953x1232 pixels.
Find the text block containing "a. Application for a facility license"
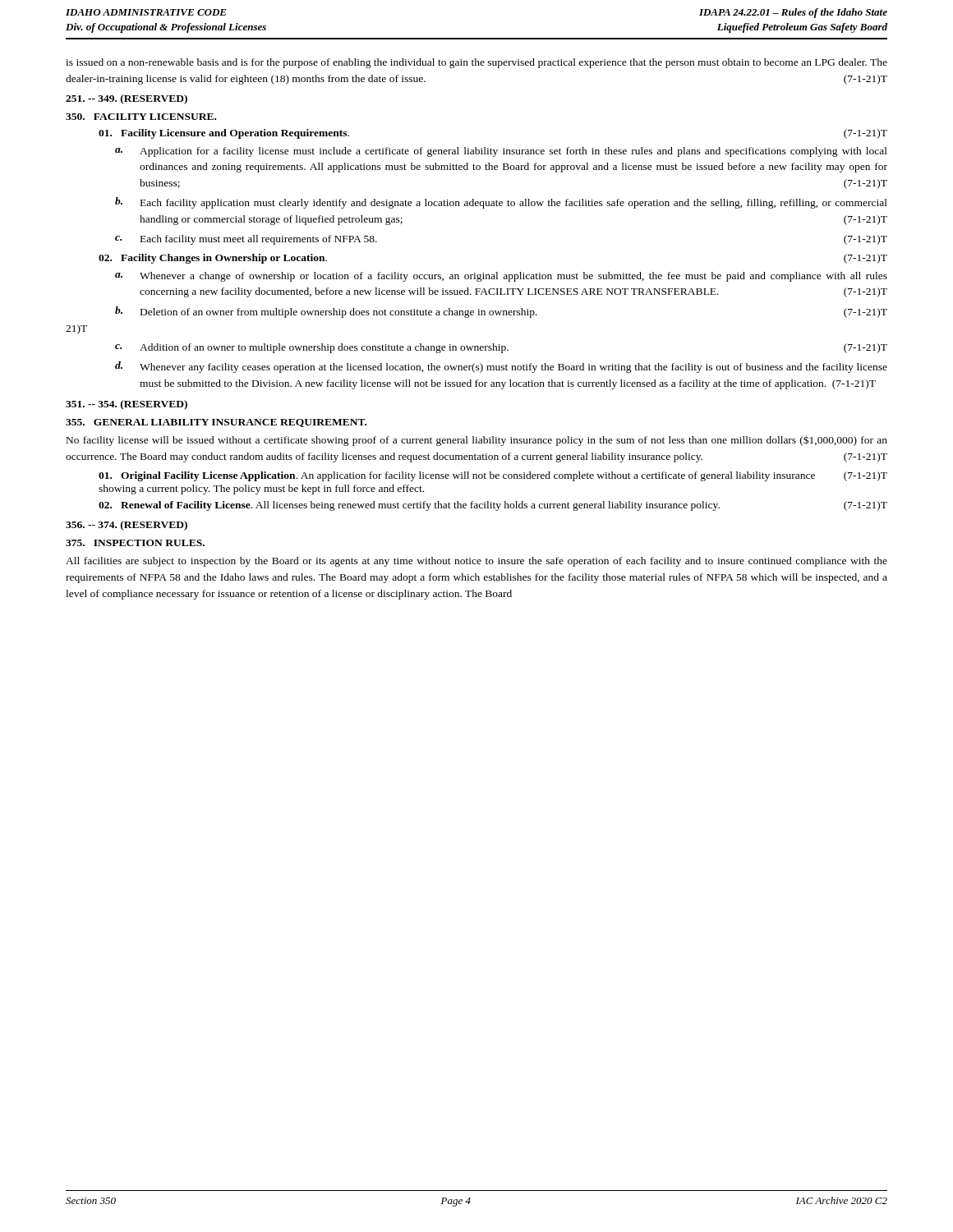click(x=501, y=167)
